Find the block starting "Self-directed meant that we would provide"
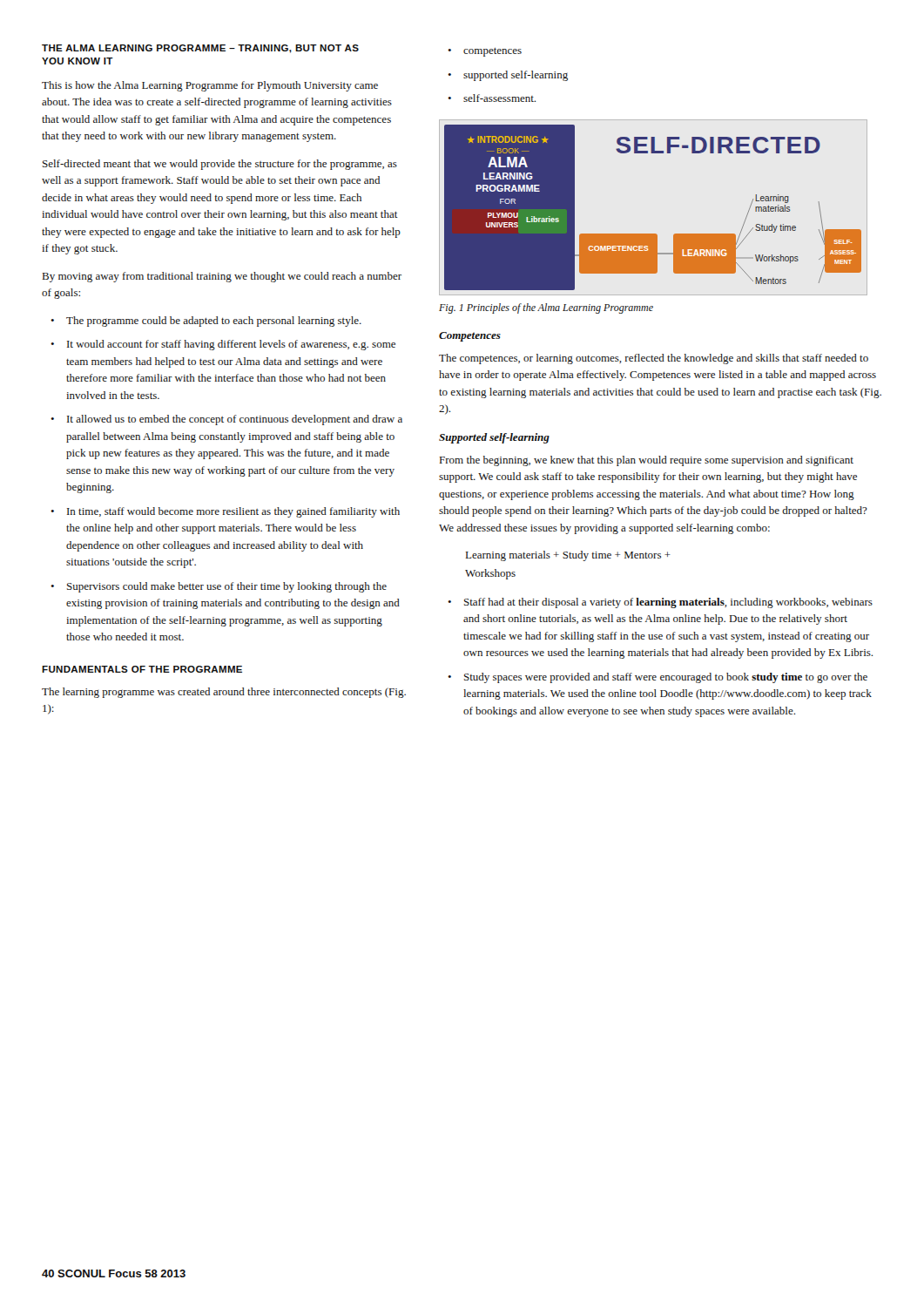 [221, 206]
